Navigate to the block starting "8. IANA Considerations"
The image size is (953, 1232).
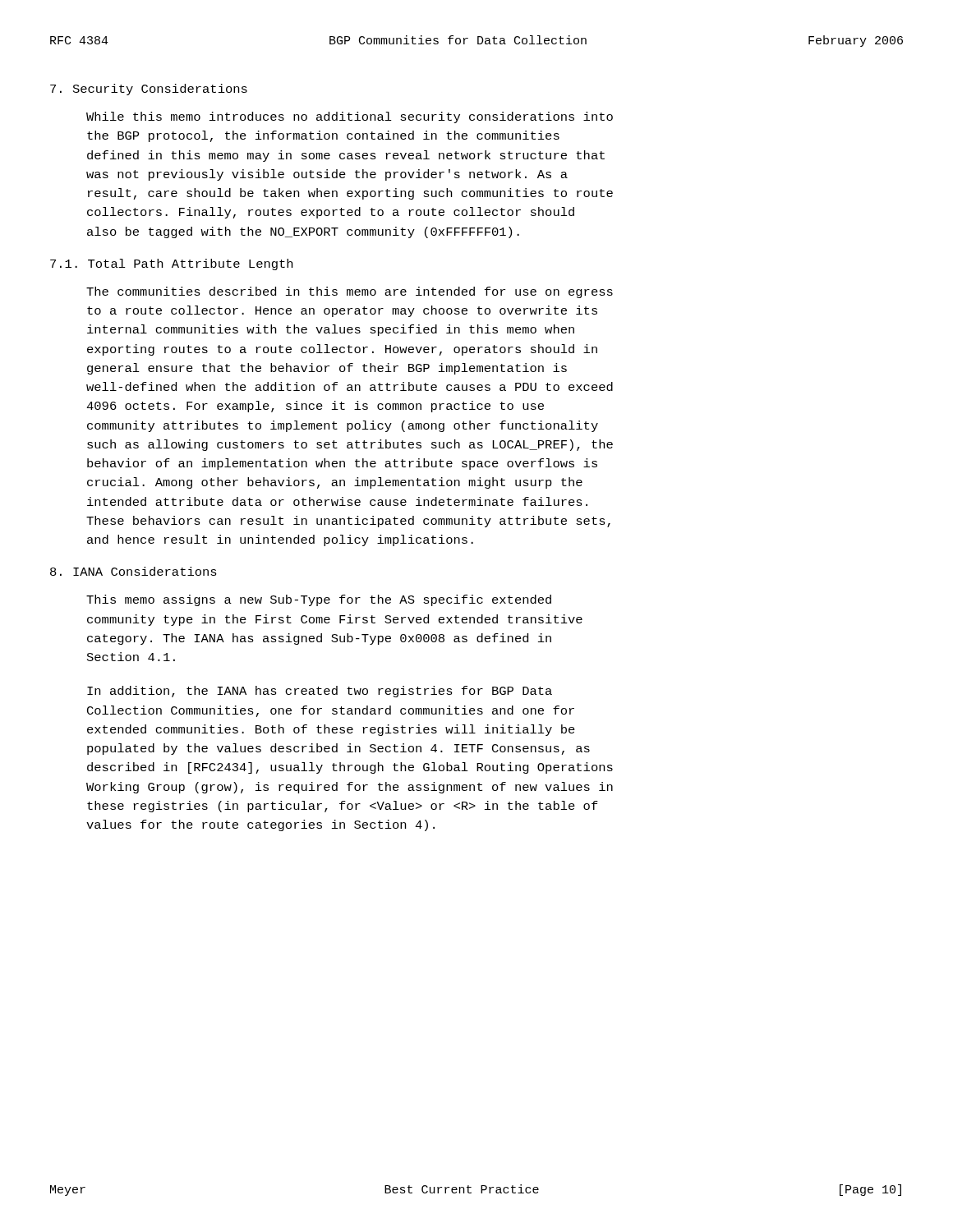point(133,573)
